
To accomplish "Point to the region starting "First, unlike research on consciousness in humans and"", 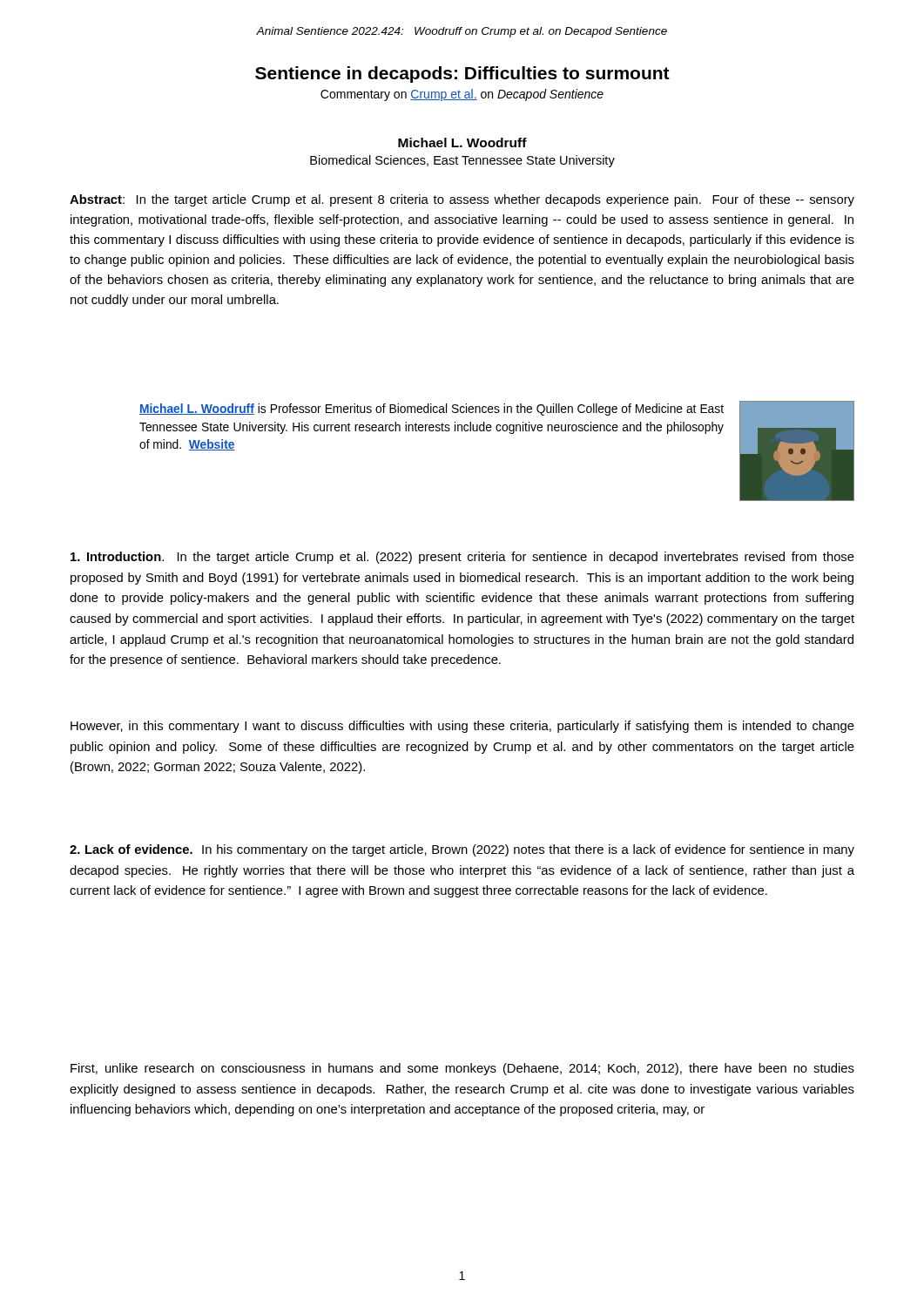I will (x=462, y=1089).
